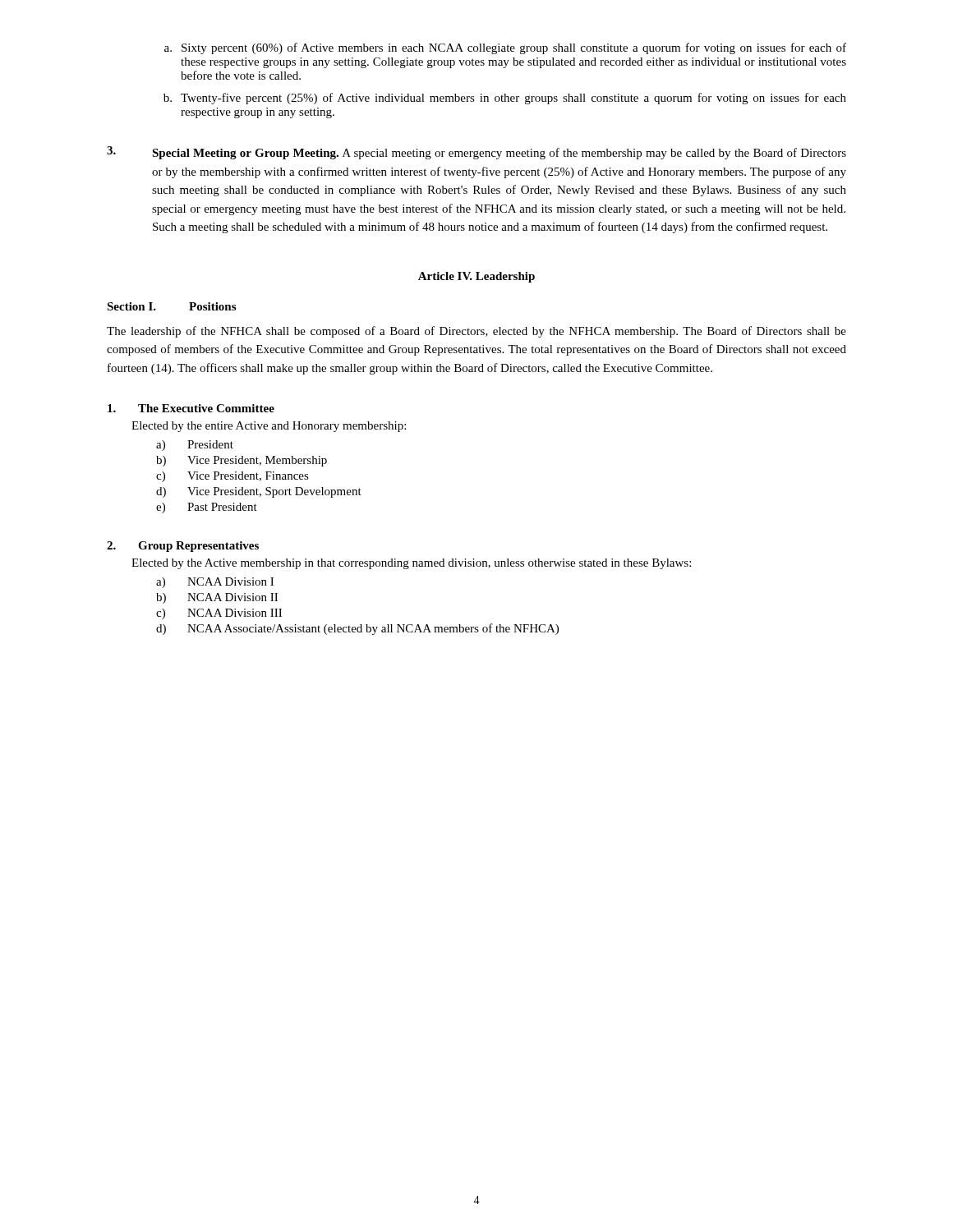
Task: Click on the list item that reads "d)NCAA Associate/Assistant (elected by all NCAA members of"
Action: (x=358, y=629)
